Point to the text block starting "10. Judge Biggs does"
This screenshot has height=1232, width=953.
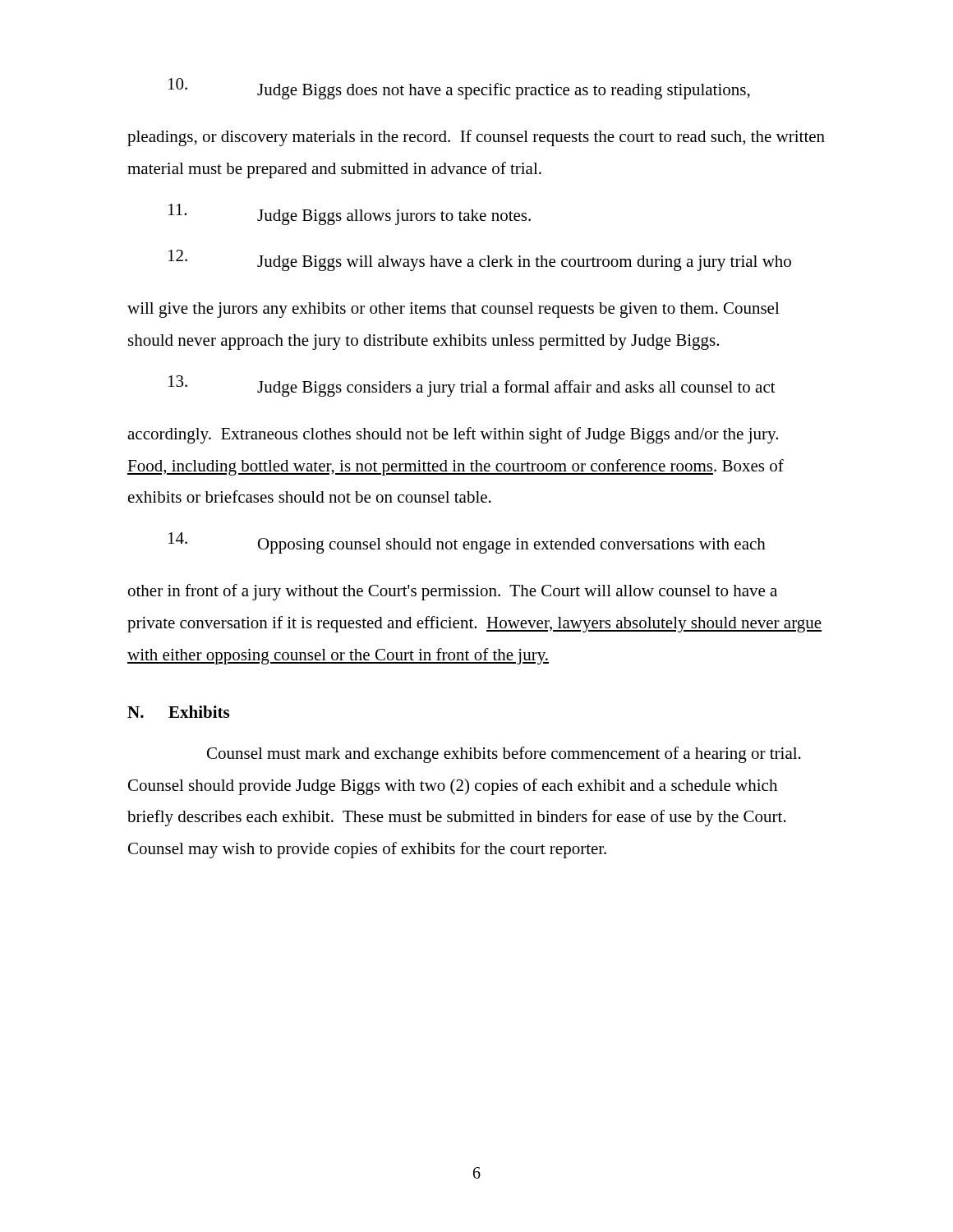[x=476, y=129]
